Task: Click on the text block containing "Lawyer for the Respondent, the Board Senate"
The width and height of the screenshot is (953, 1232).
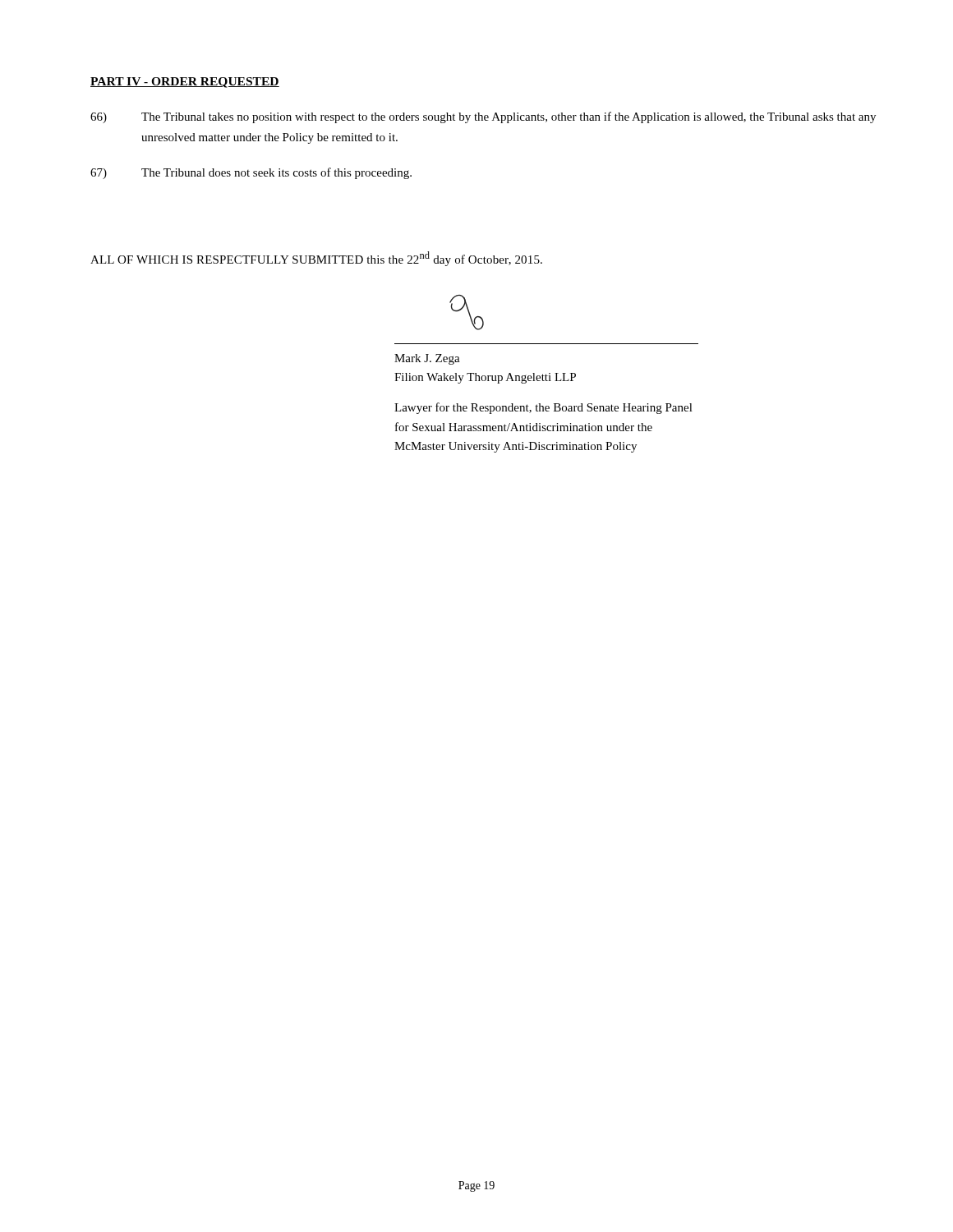Action: point(543,427)
